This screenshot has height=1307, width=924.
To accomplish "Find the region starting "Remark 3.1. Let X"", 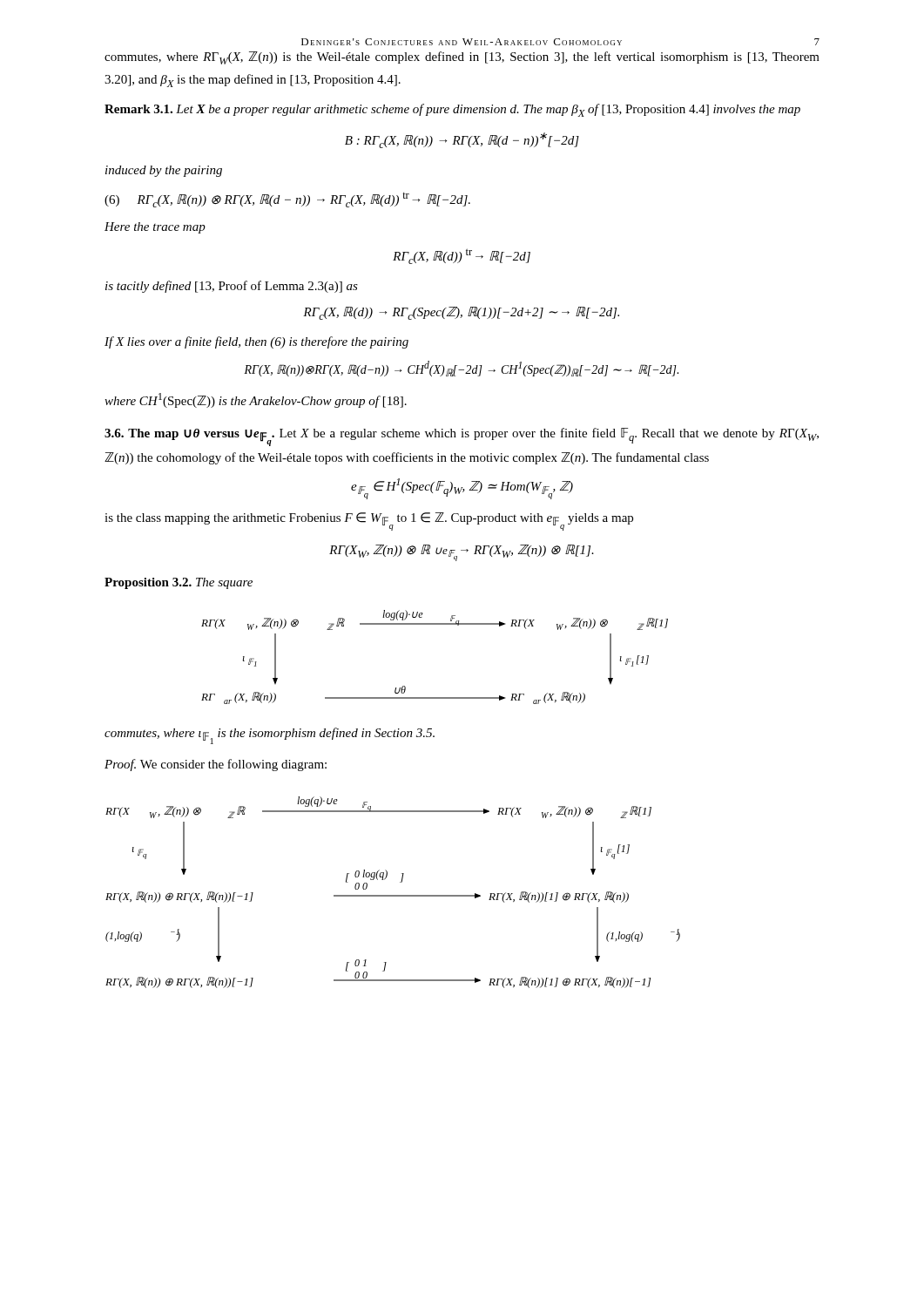I will tap(462, 110).
